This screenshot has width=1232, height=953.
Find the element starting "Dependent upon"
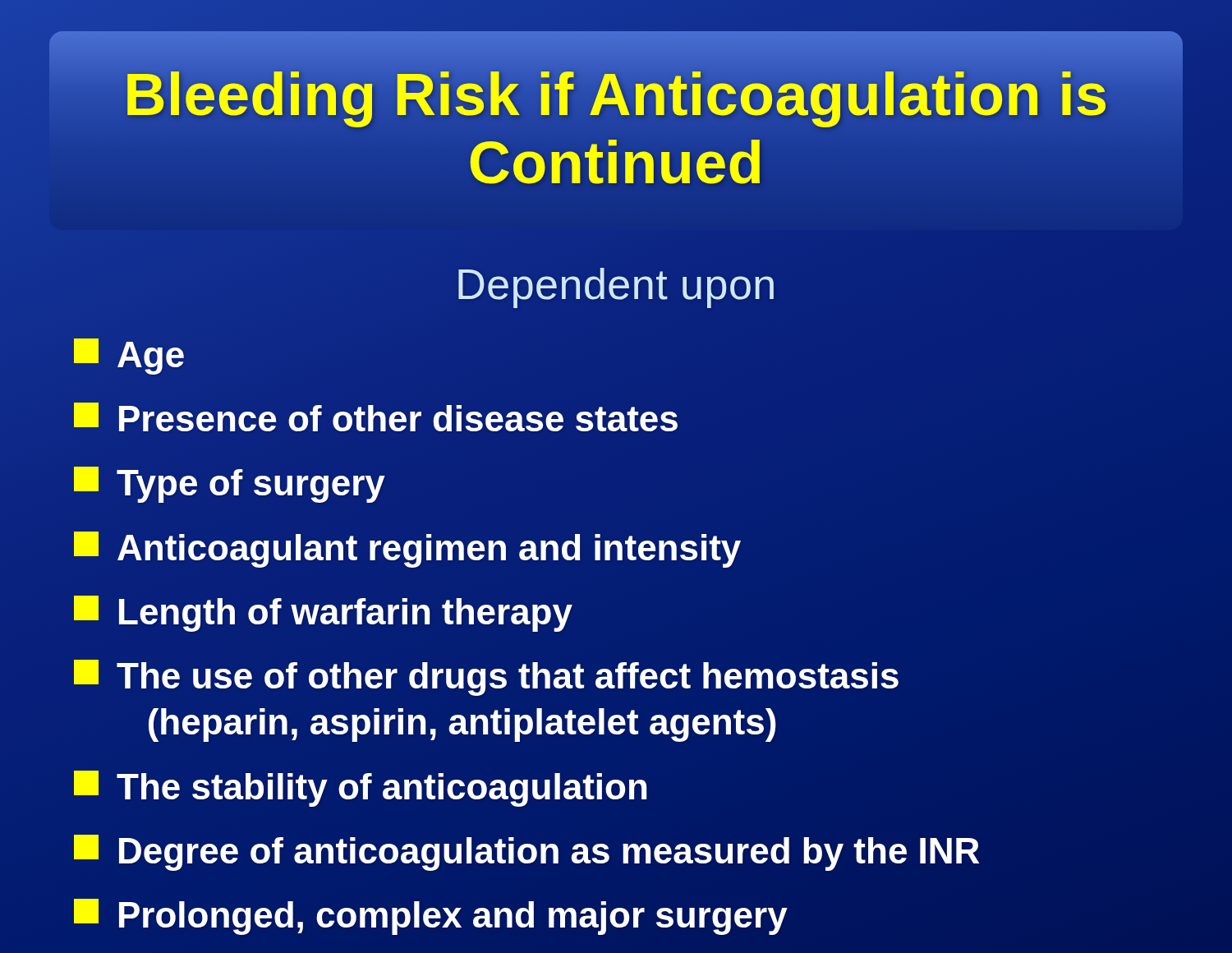point(616,284)
